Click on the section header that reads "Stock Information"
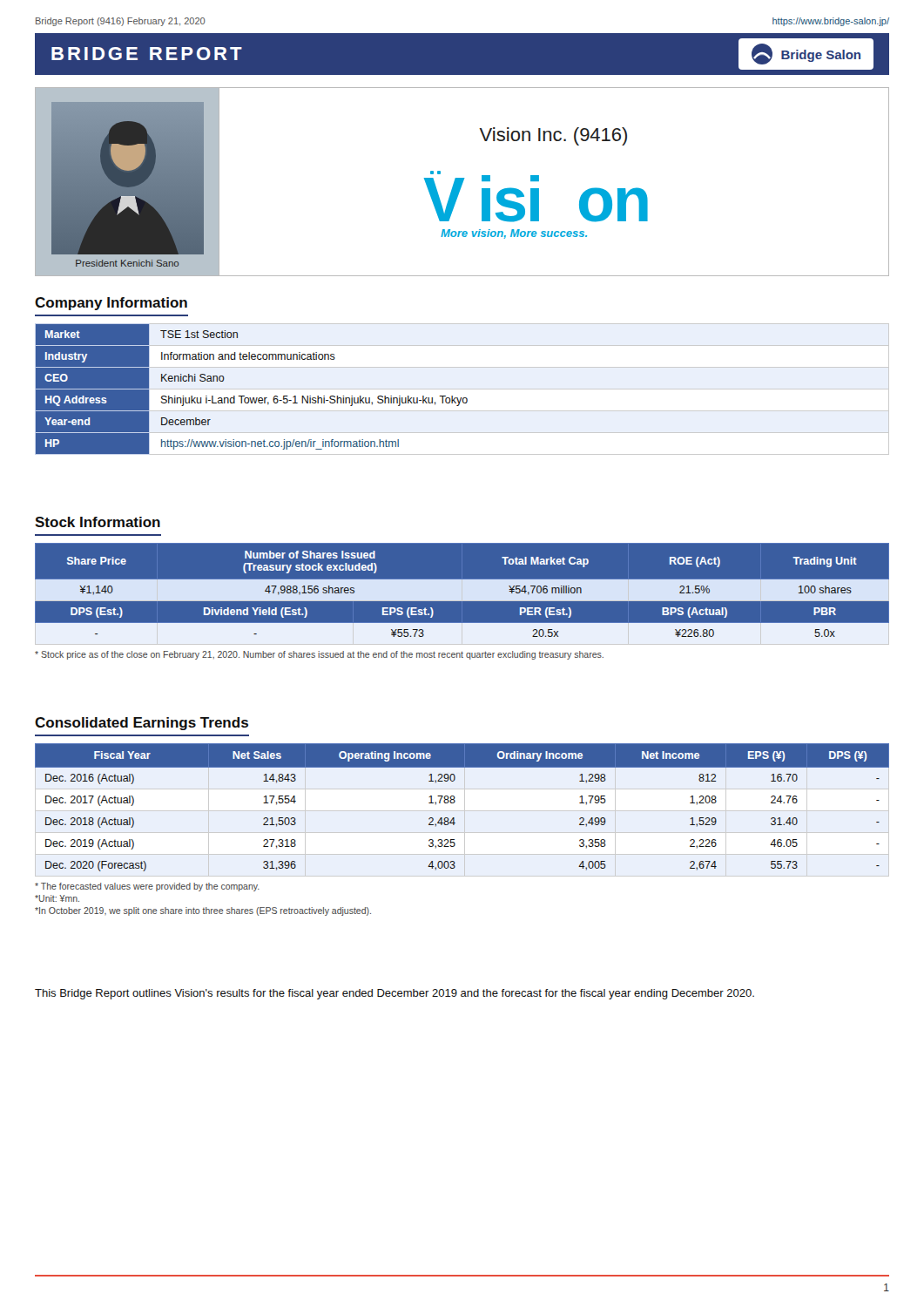The height and width of the screenshot is (1307, 924). pyautogui.click(x=98, y=522)
